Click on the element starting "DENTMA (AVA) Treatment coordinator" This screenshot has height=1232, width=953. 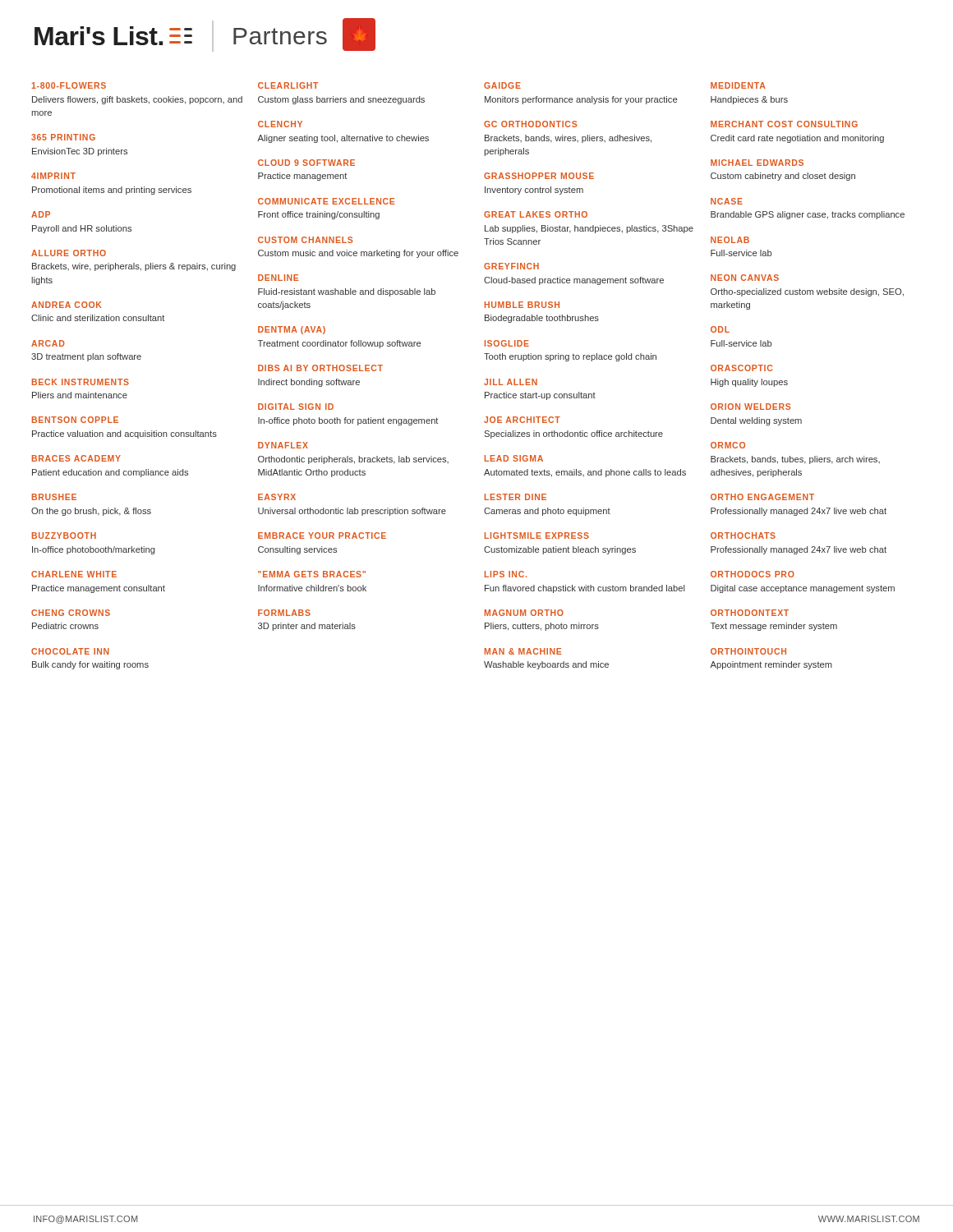[x=363, y=338]
